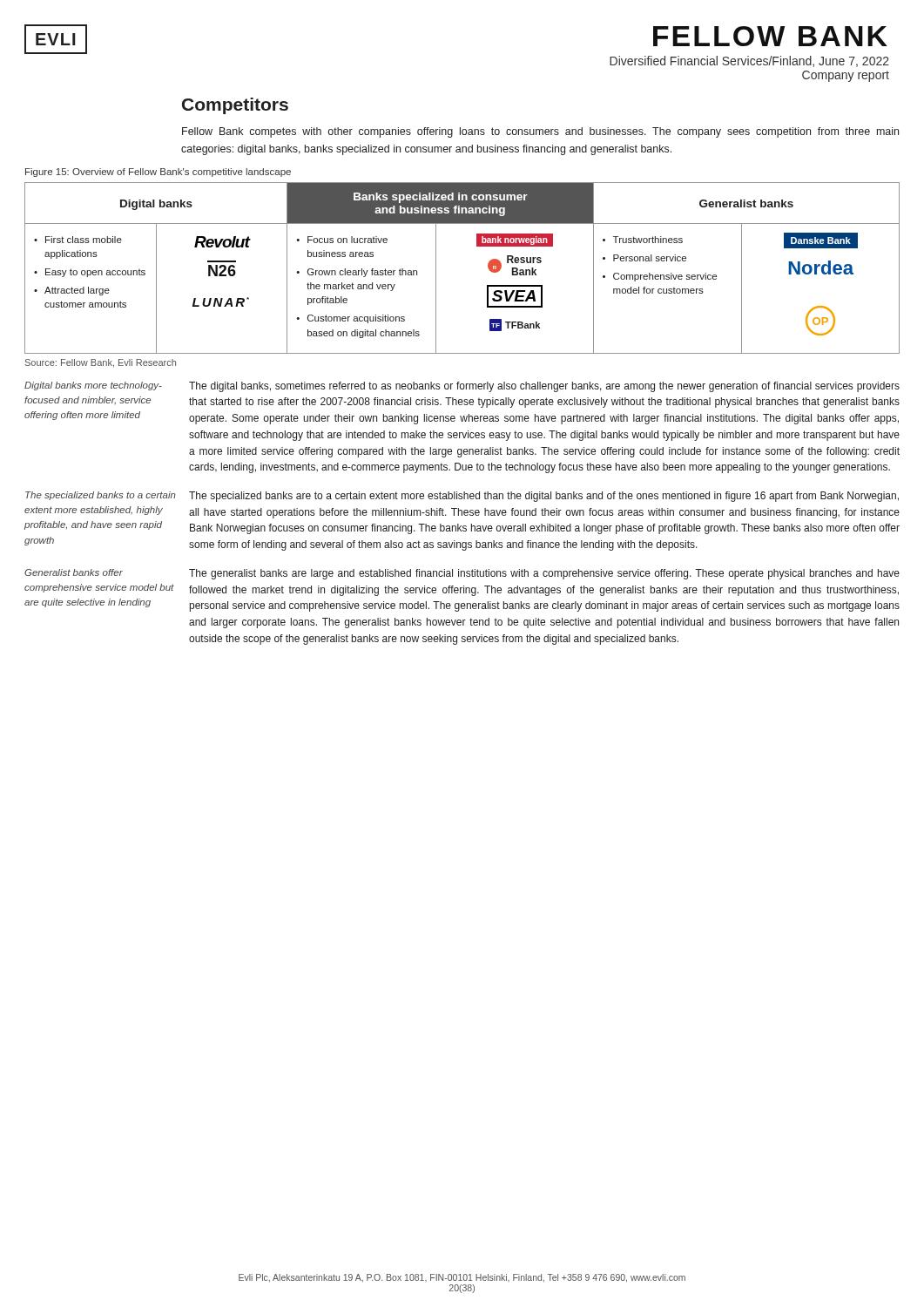Find the block on this page that starts "The specialized banks to a certain extent more"
The height and width of the screenshot is (1307, 924).
click(x=100, y=517)
